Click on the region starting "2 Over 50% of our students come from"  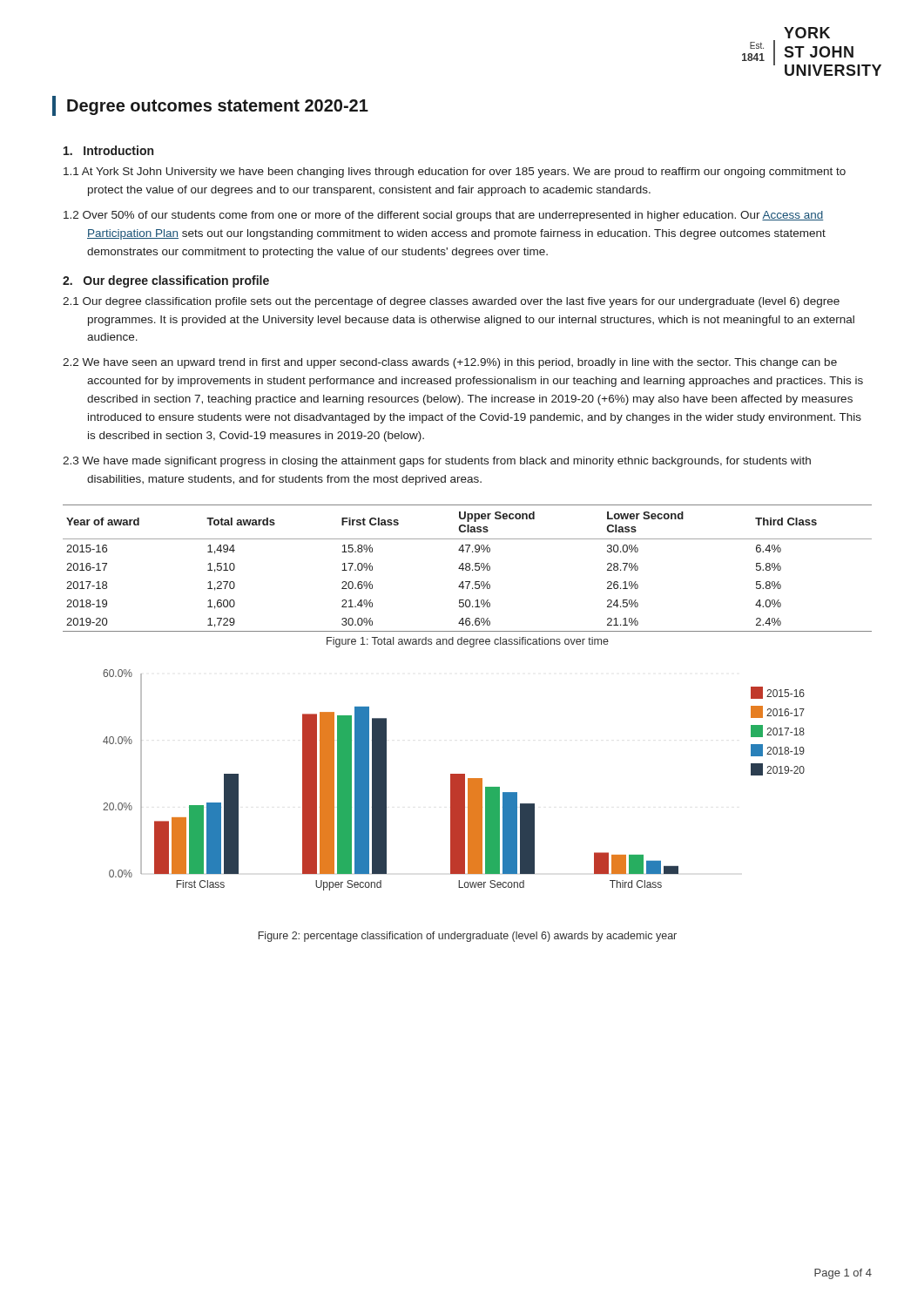pyautogui.click(x=444, y=233)
